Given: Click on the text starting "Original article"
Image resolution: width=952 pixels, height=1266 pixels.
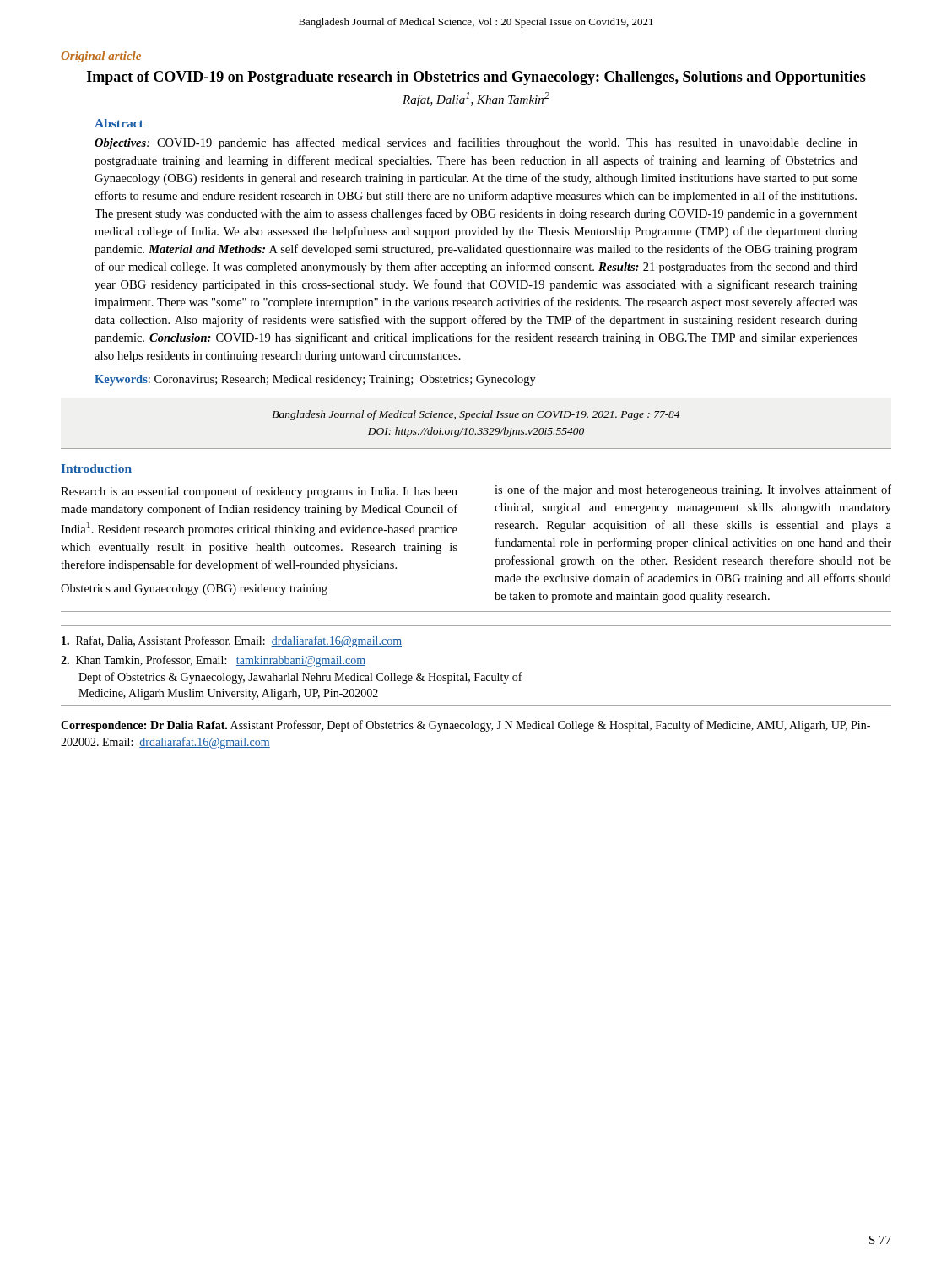Looking at the screenshot, I should [101, 56].
